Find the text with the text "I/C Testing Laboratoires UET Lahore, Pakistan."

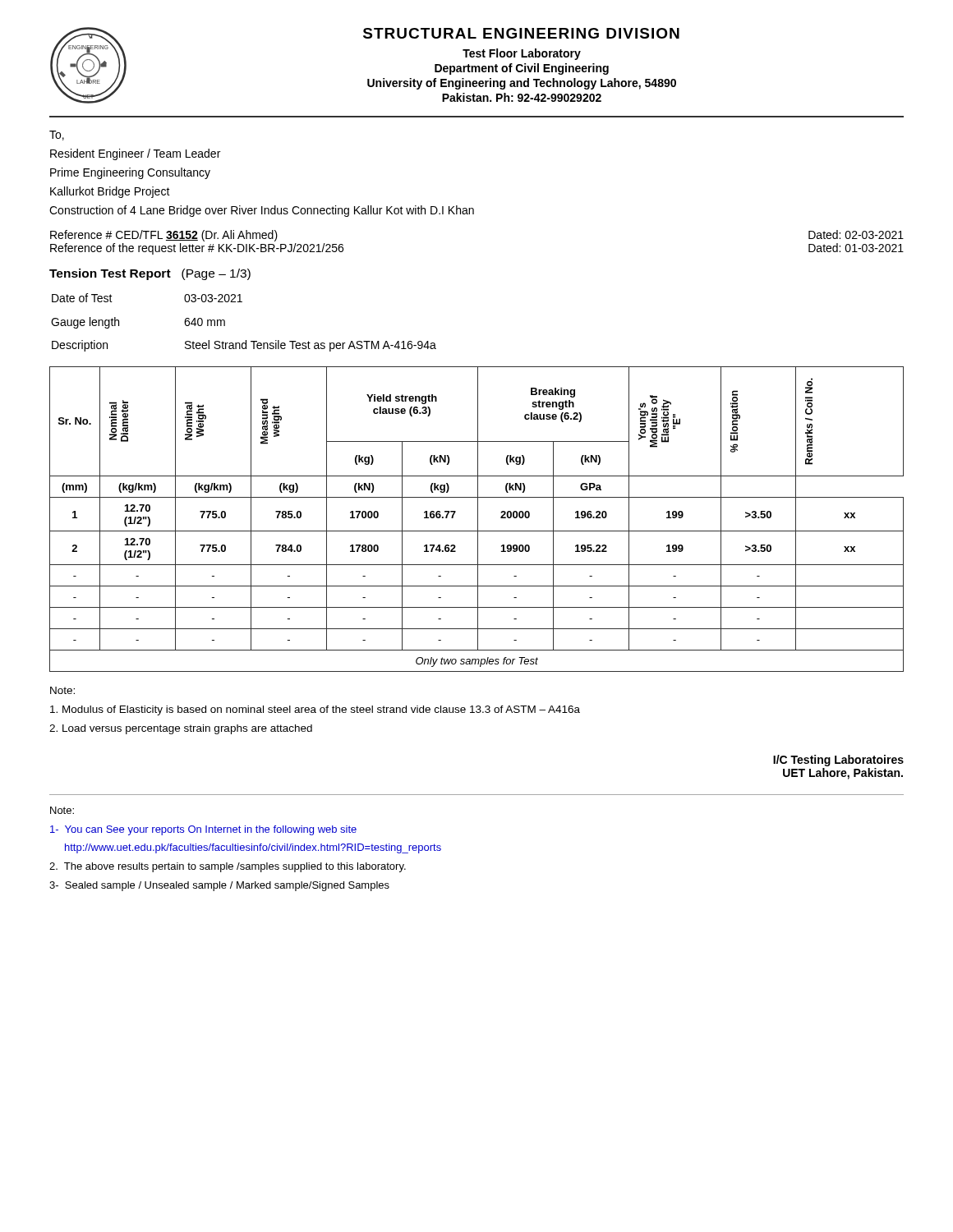coord(838,766)
